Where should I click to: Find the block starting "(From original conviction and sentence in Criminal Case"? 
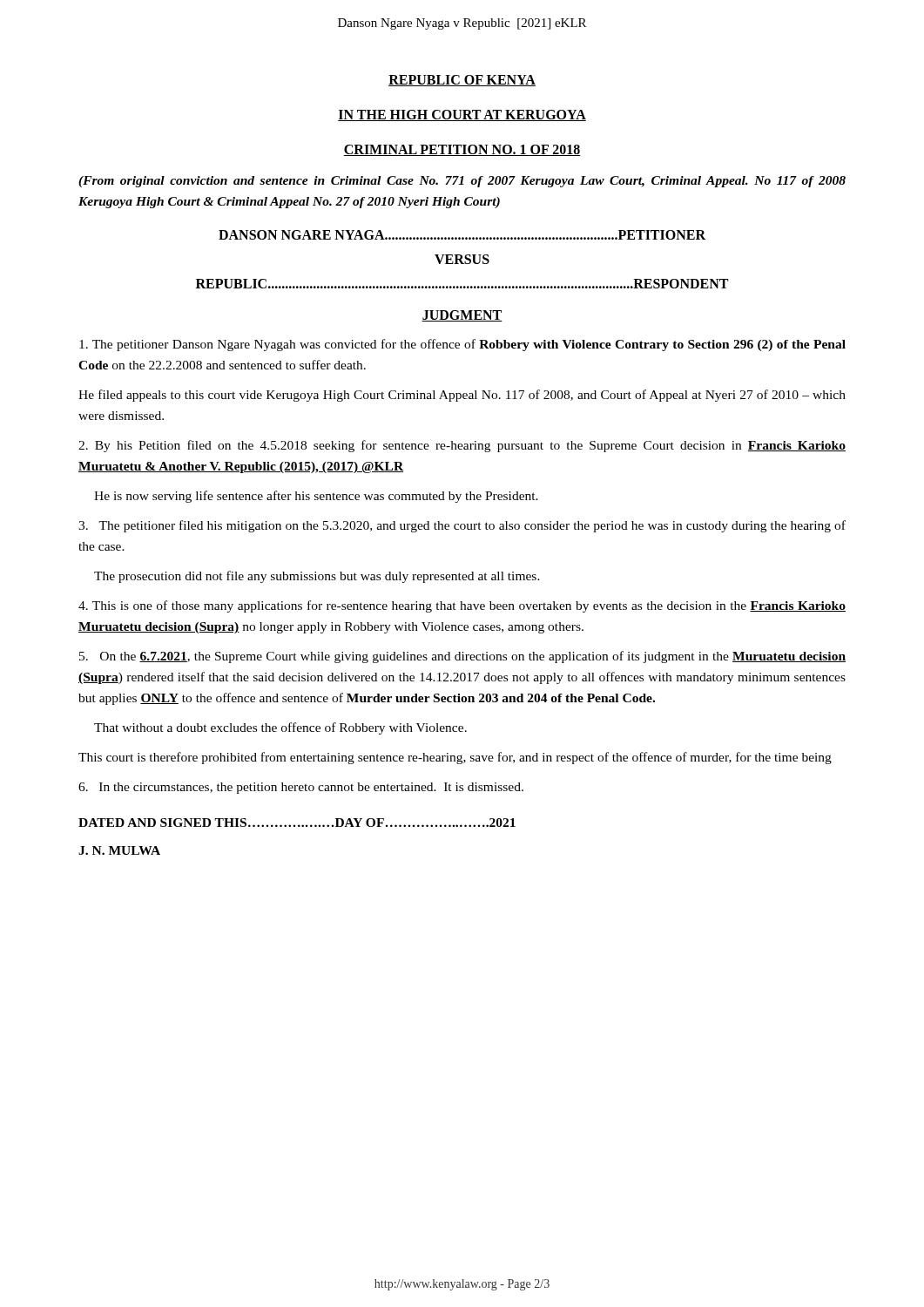(x=462, y=190)
